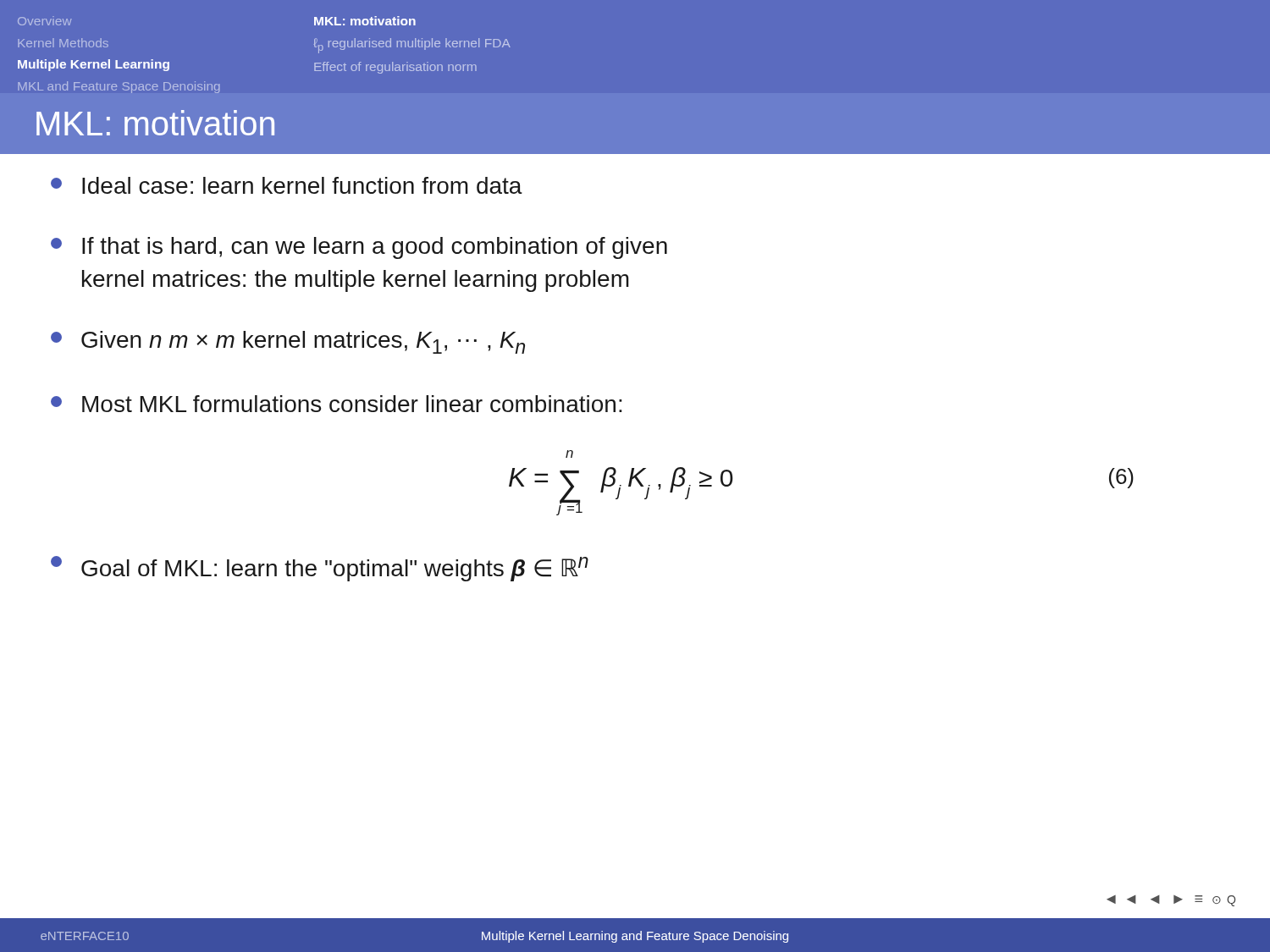
Task: Find the passage starting "Given n m × m kernel"
Action: pos(288,342)
